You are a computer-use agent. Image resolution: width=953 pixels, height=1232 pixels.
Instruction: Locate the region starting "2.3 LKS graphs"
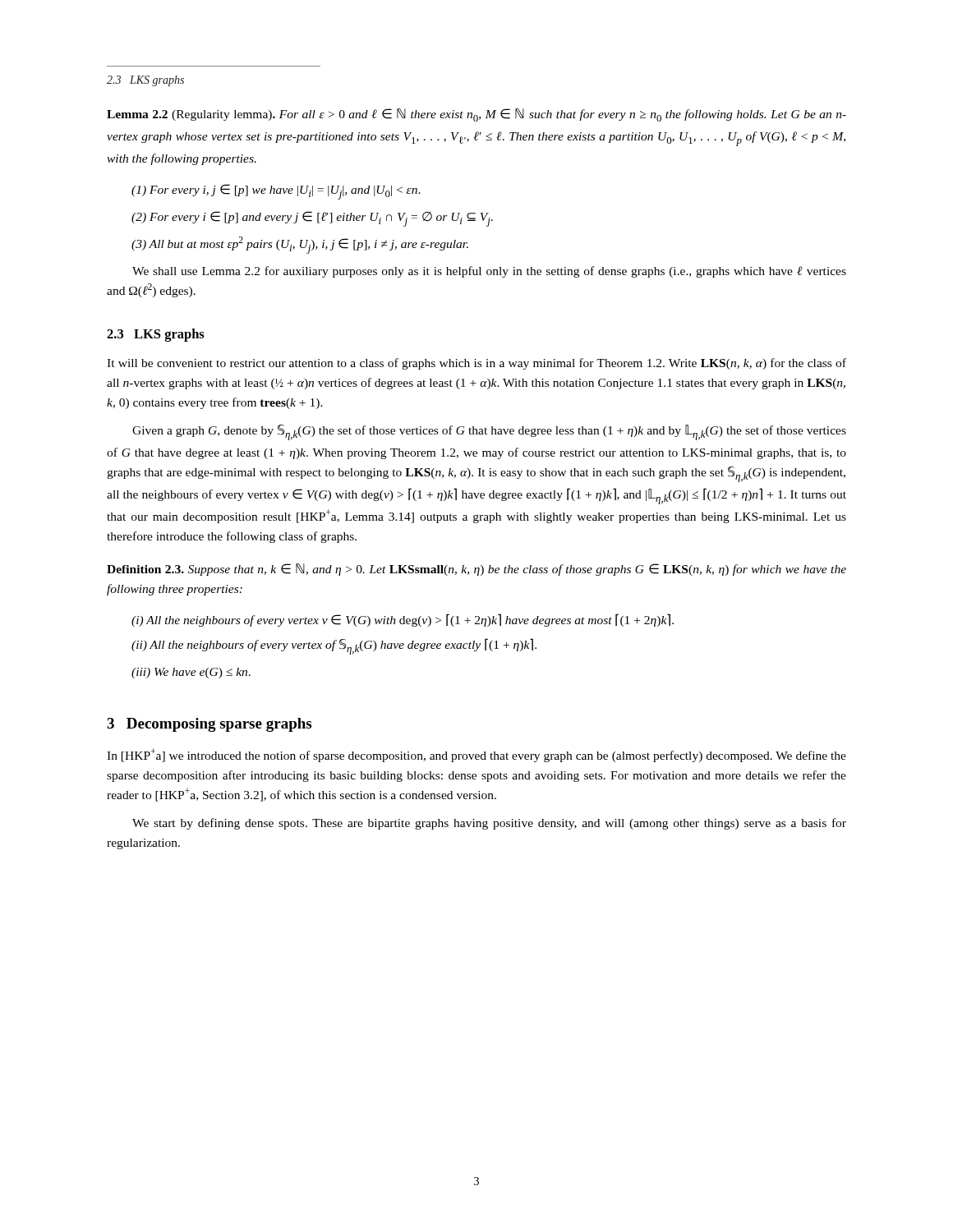[156, 334]
